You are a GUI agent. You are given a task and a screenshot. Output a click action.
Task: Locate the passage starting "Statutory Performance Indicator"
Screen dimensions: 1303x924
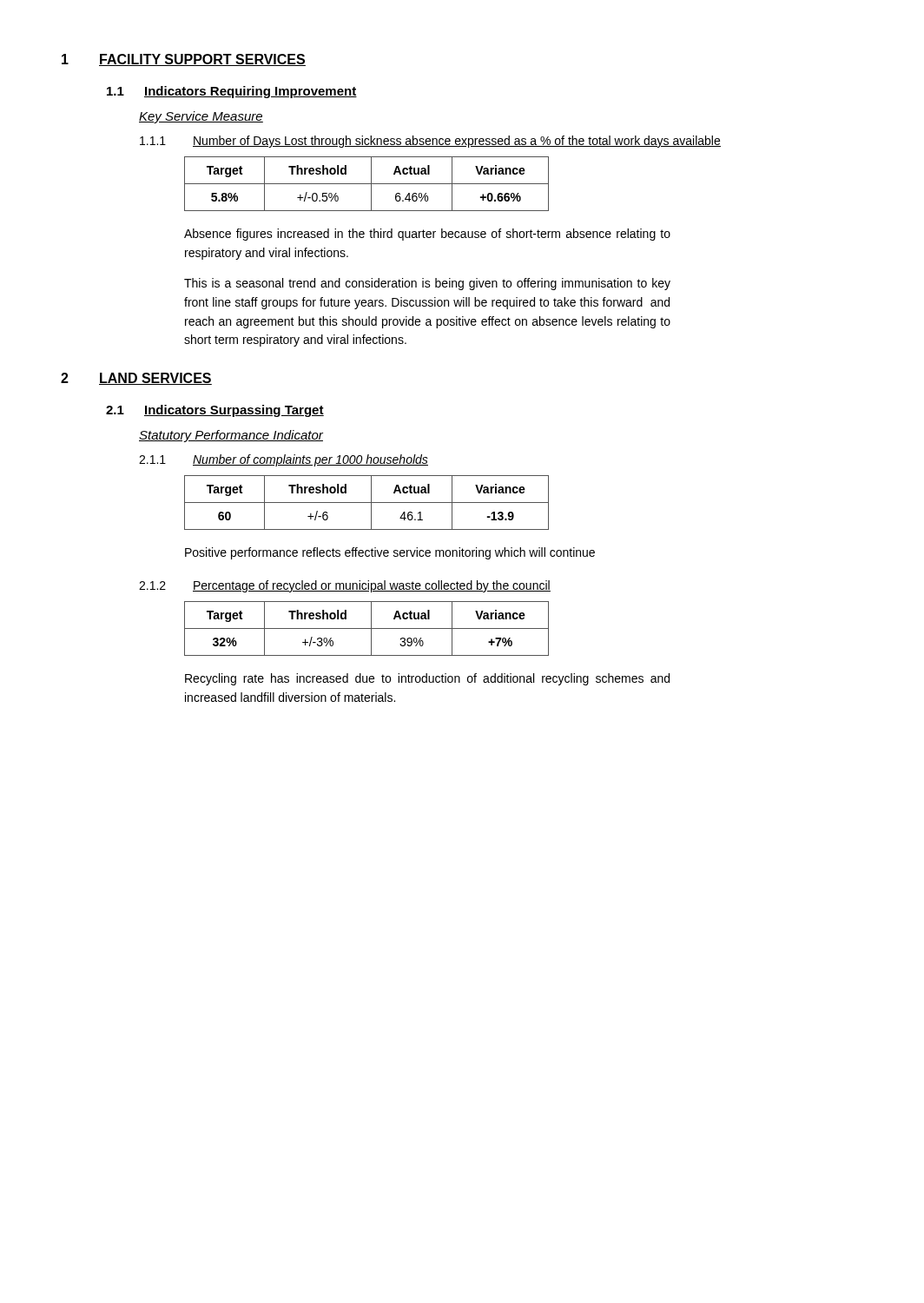[x=231, y=435]
